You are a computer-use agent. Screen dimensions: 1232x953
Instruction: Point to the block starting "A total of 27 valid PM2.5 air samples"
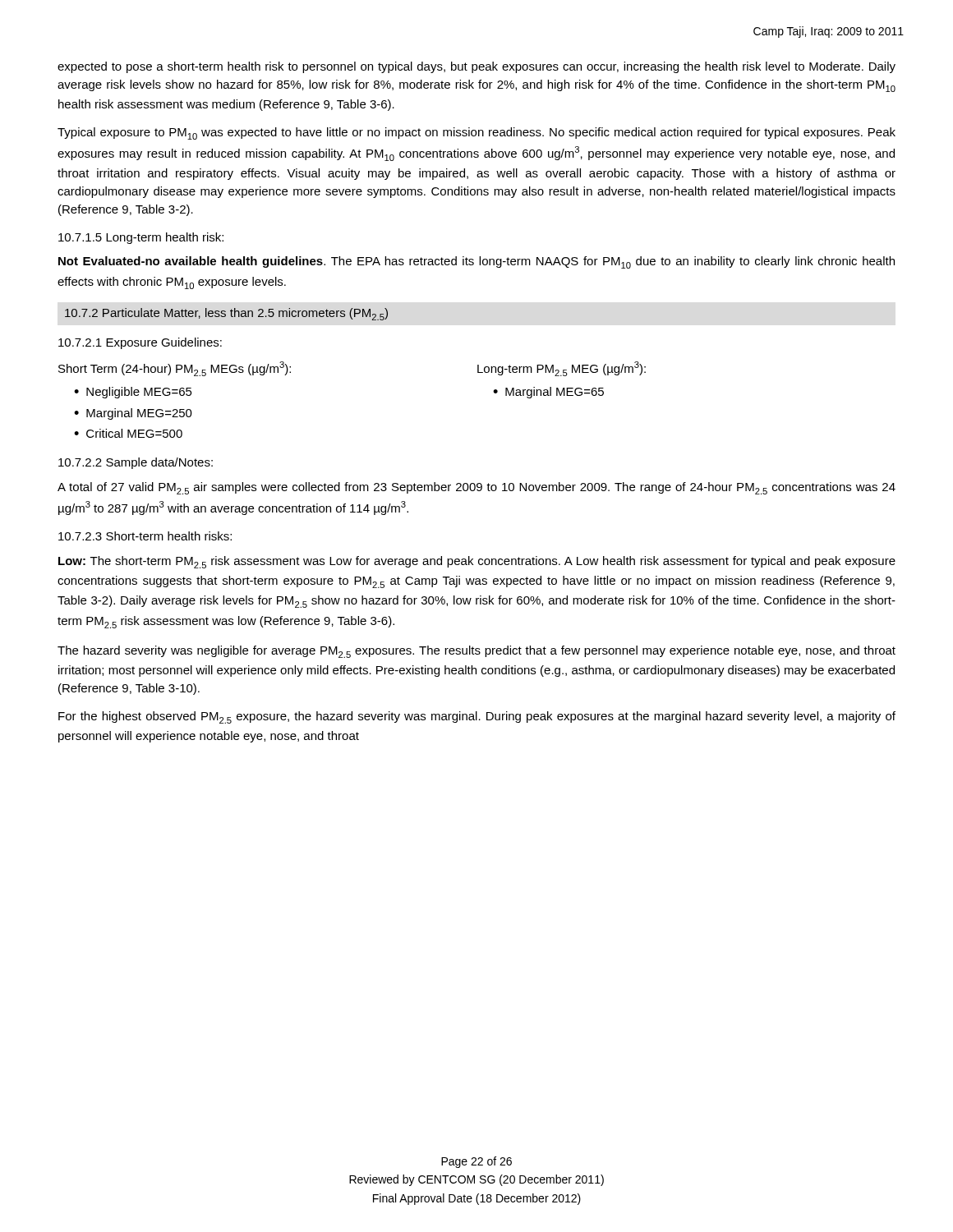476,497
